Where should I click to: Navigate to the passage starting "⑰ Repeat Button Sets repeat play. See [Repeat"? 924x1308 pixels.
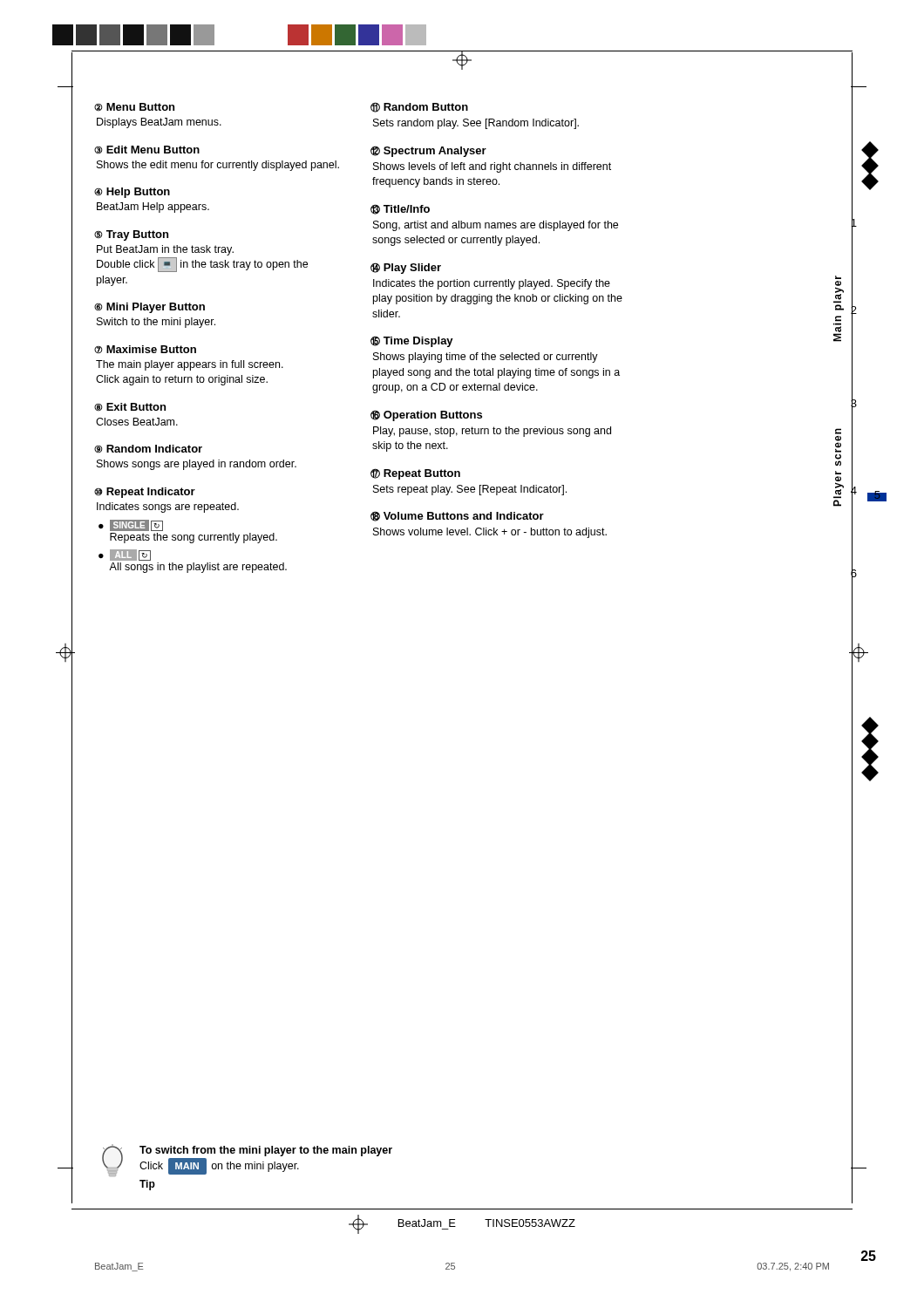click(x=497, y=482)
